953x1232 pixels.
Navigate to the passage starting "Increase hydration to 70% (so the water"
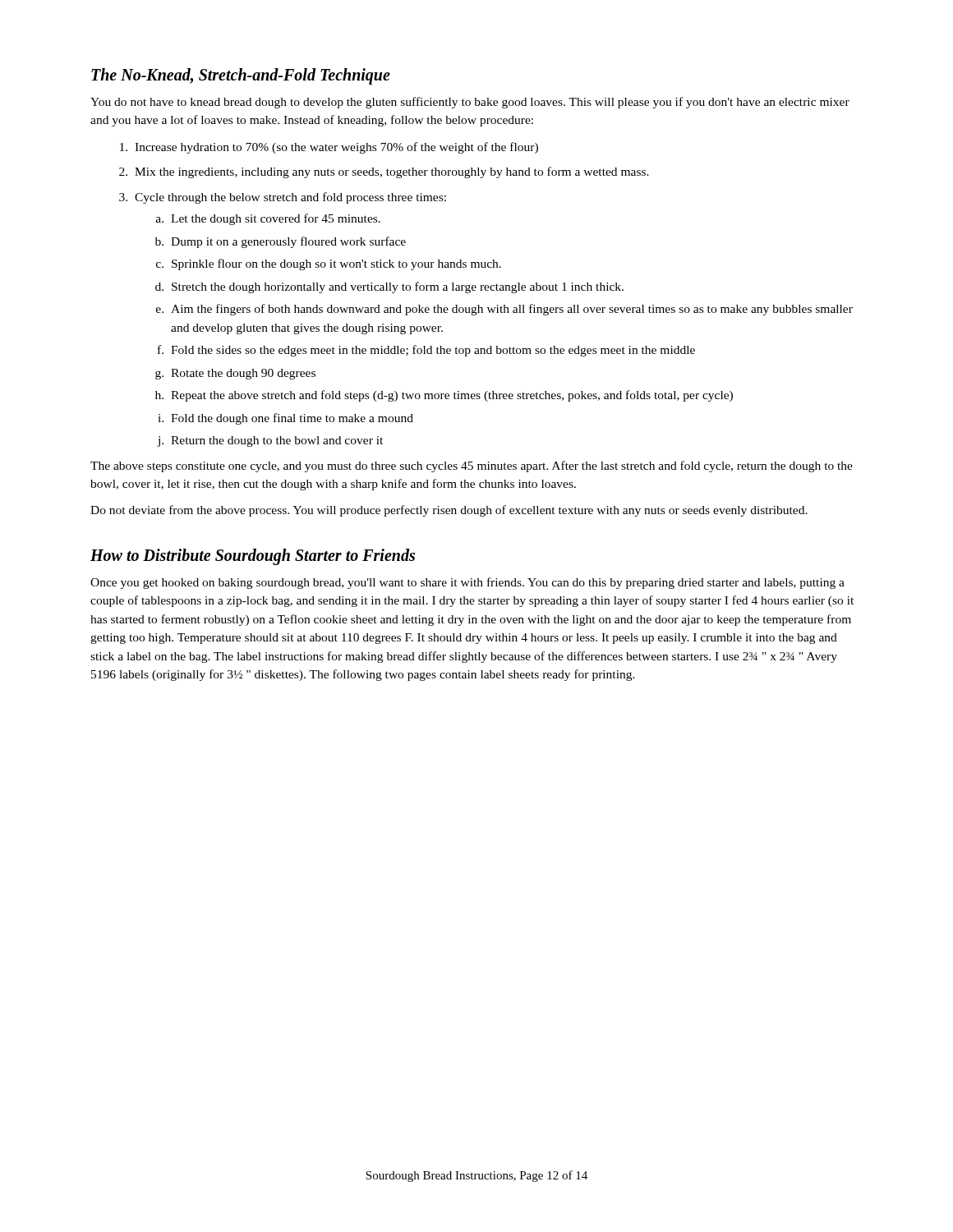pyautogui.click(x=337, y=147)
